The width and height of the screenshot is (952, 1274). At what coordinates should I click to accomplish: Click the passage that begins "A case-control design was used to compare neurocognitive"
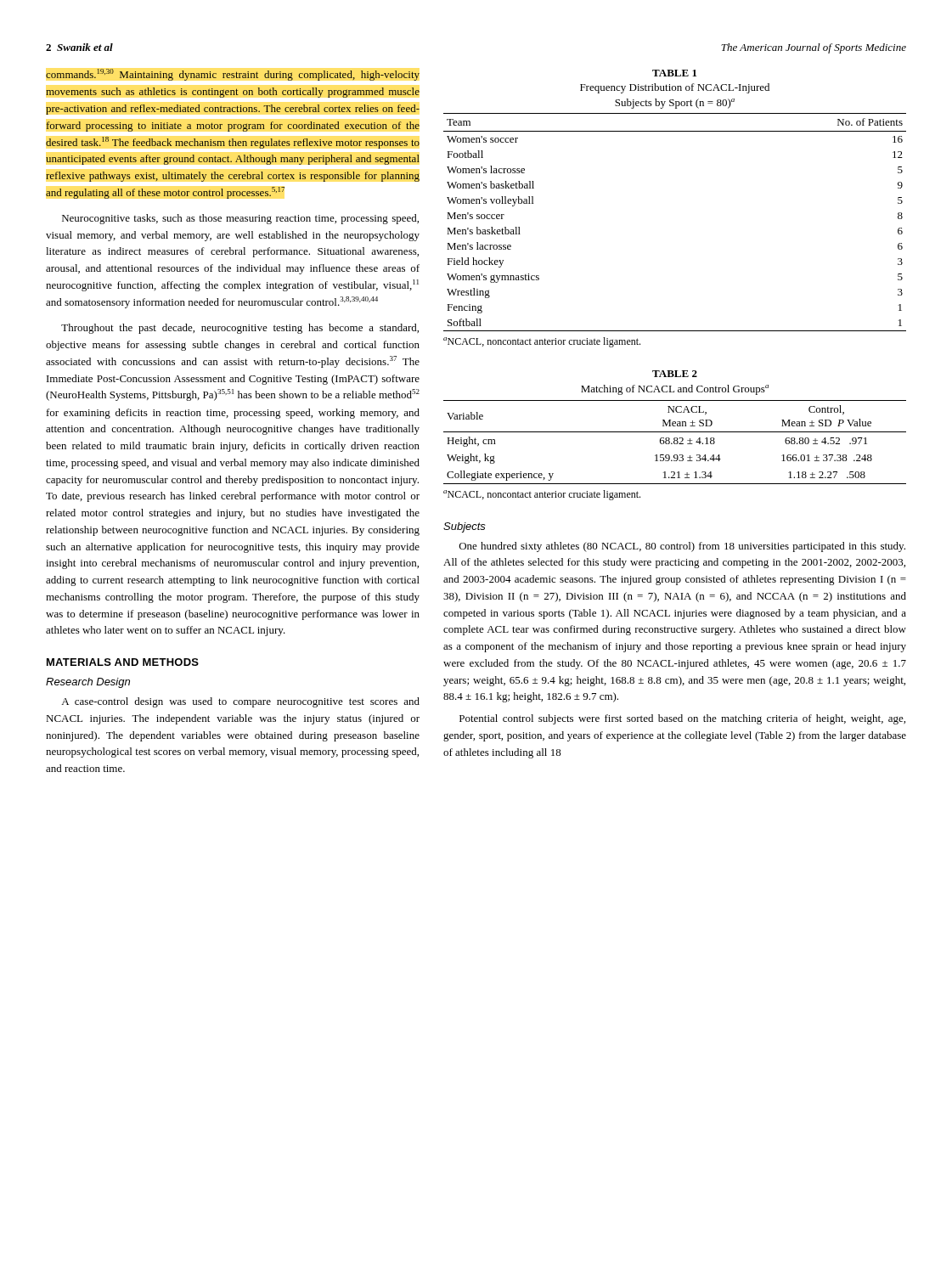pyautogui.click(x=233, y=735)
